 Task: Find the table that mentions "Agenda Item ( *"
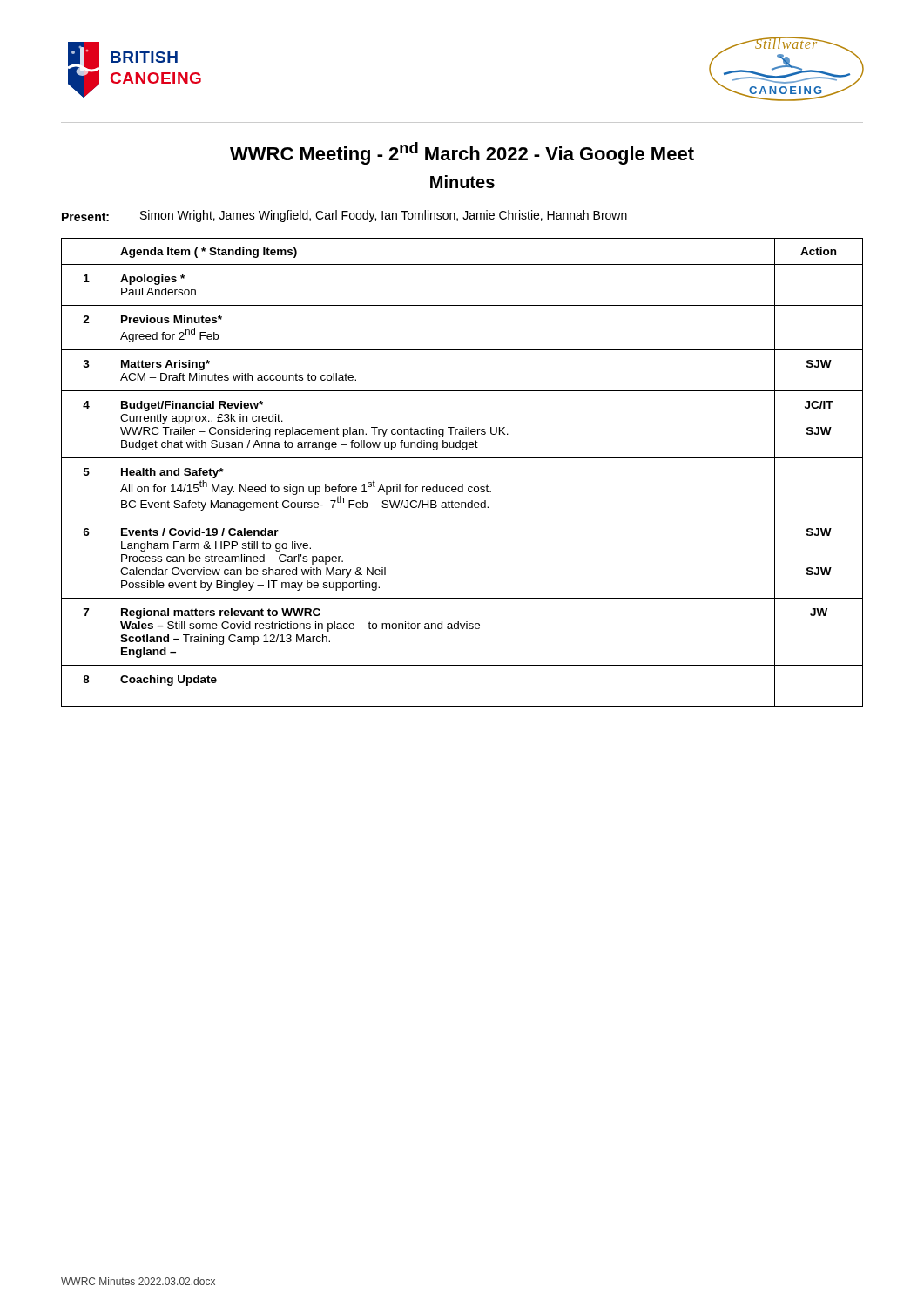click(x=462, y=472)
